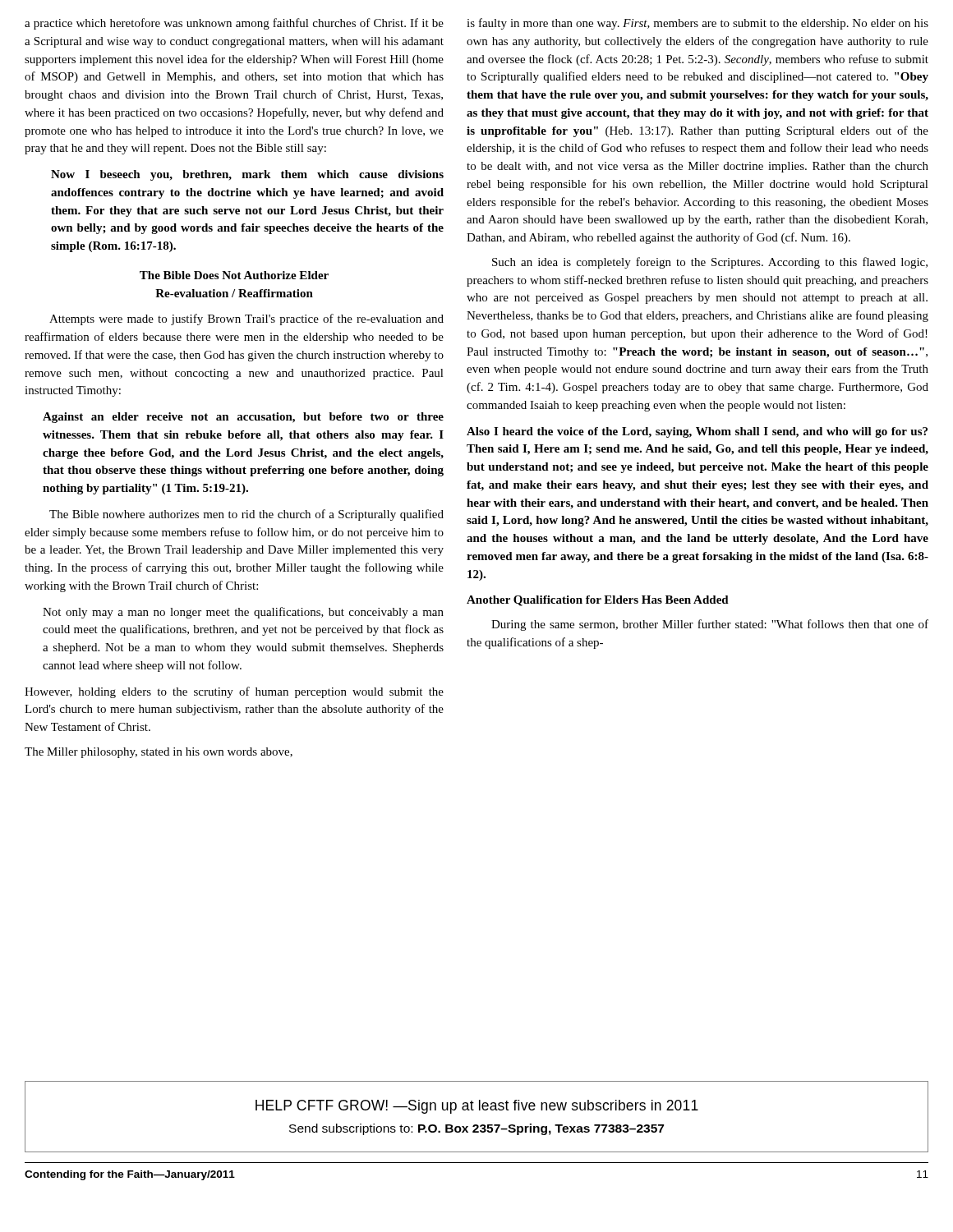Image resolution: width=953 pixels, height=1232 pixels.
Task: Locate the block of text that opens with "Now I beseech you, brethren, mark"
Action: (247, 211)
